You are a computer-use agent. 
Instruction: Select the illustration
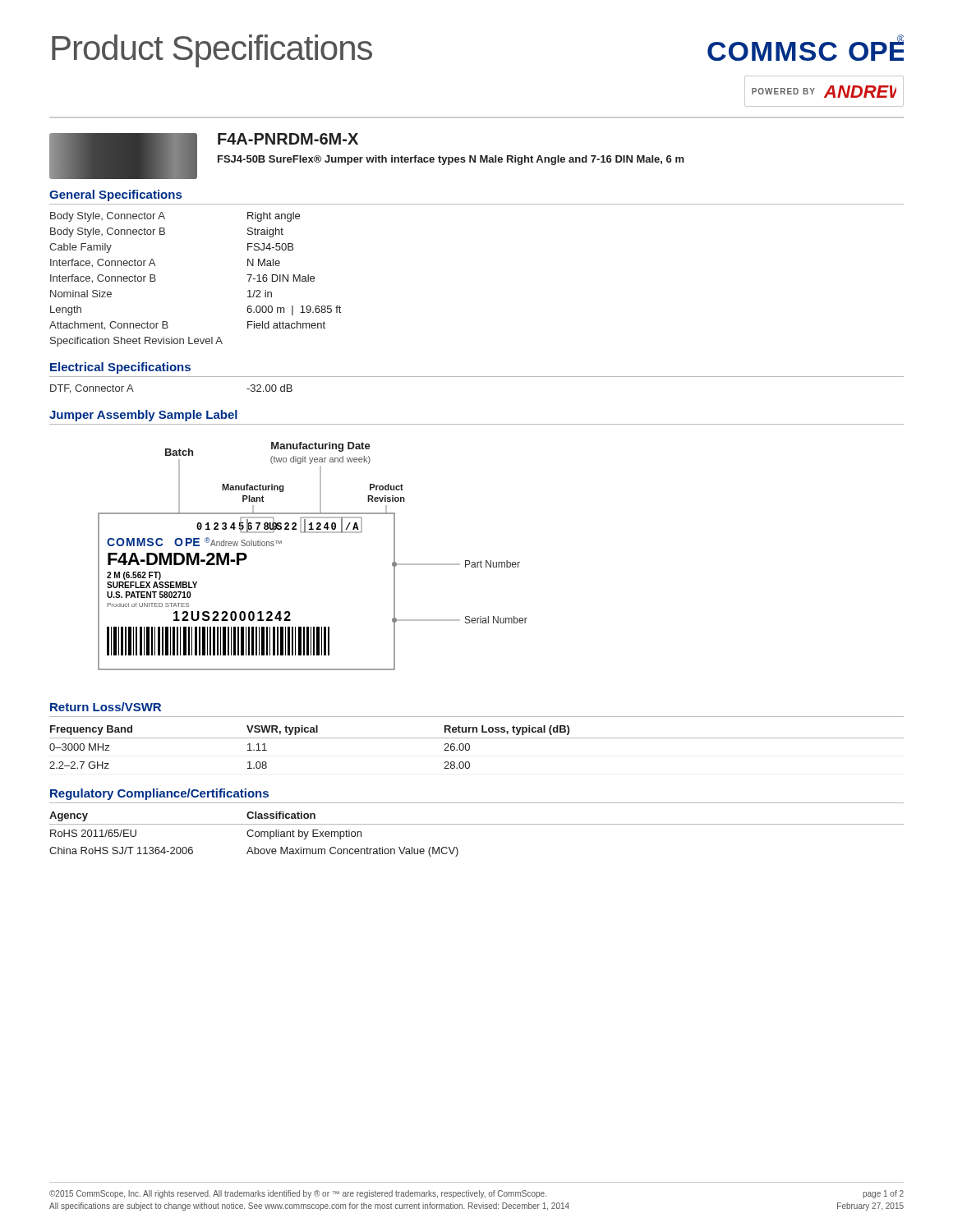click(476, 560)
